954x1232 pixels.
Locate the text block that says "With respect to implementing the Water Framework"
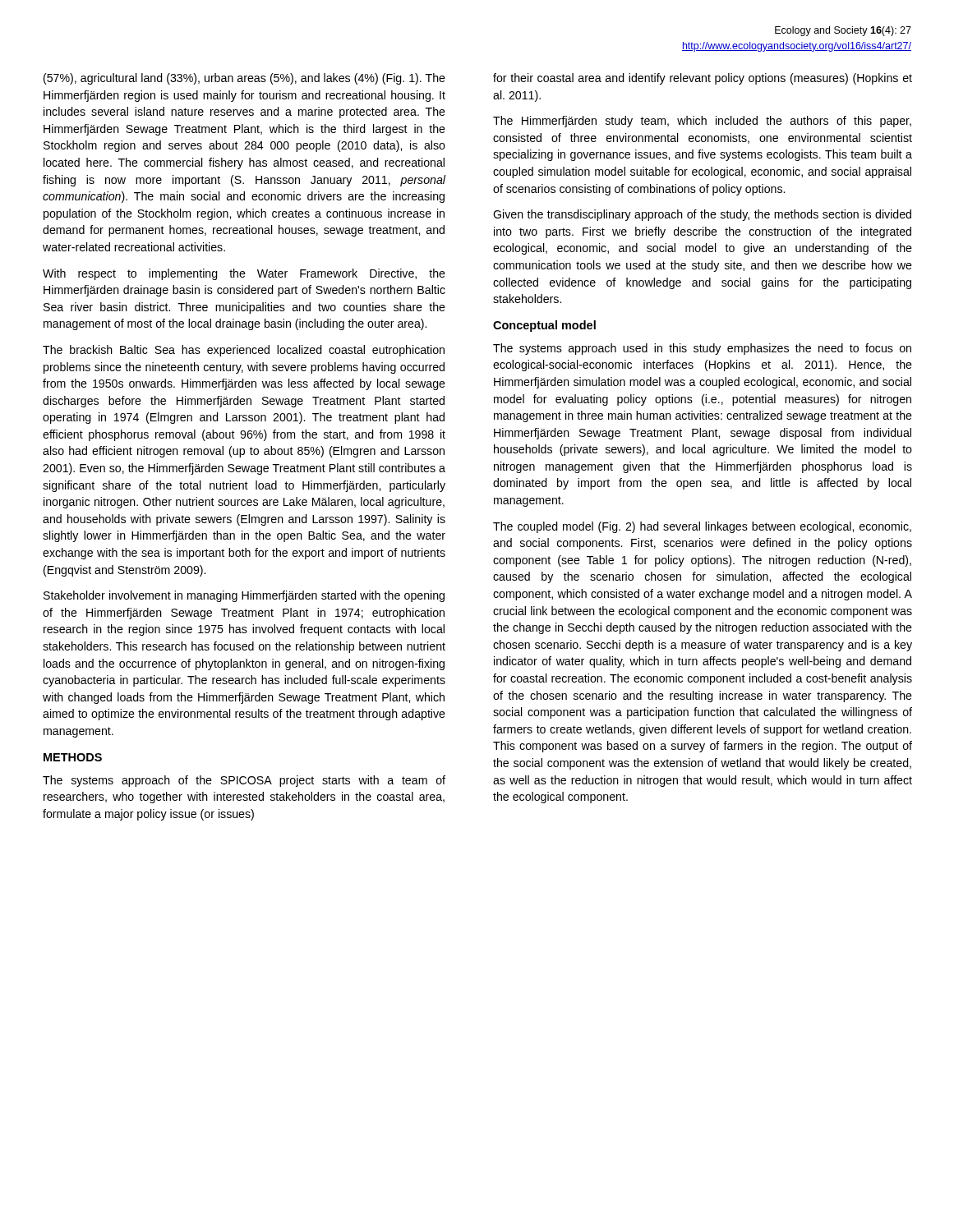click(244, 299)
